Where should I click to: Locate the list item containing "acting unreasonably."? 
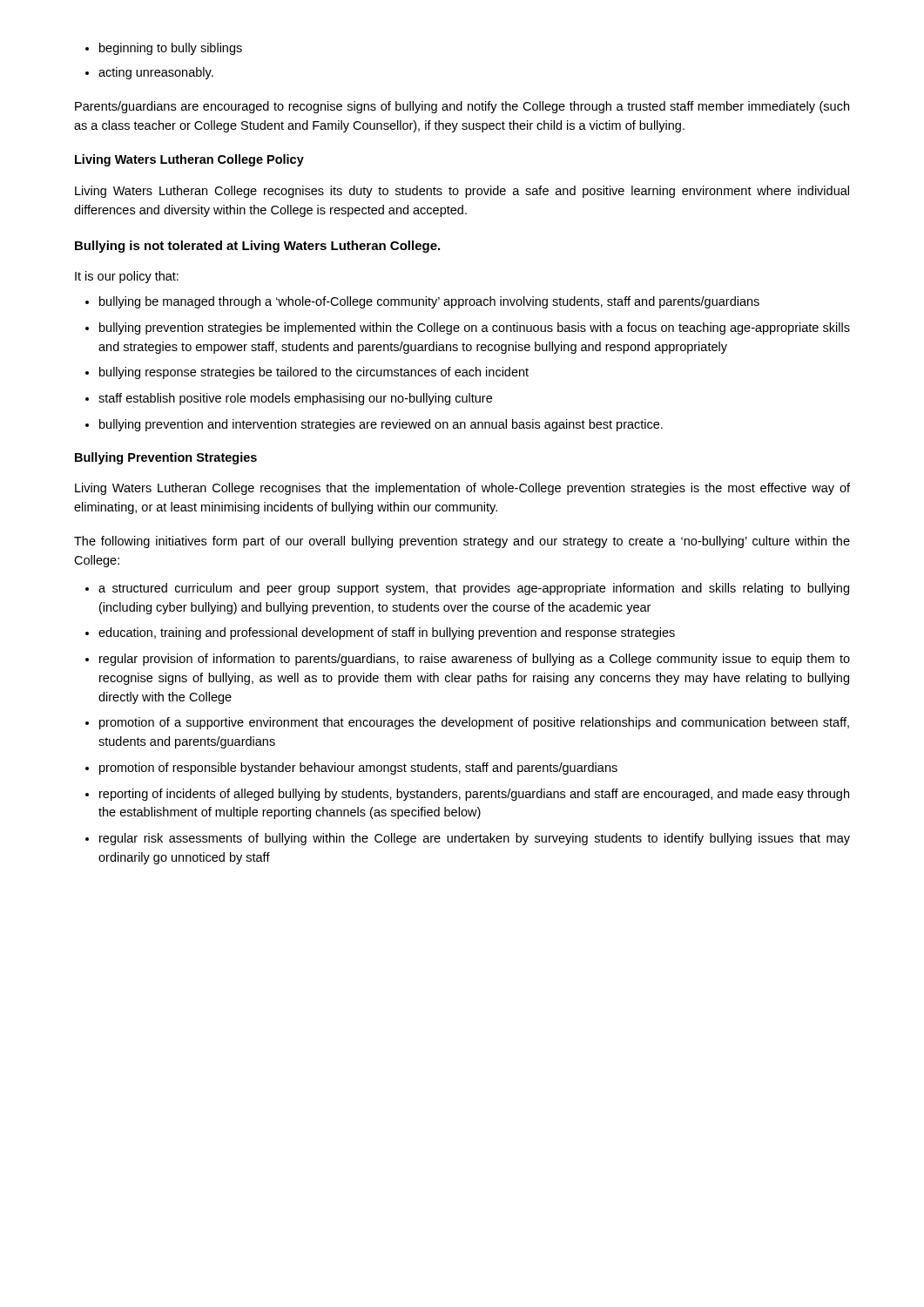click(149, 73)
